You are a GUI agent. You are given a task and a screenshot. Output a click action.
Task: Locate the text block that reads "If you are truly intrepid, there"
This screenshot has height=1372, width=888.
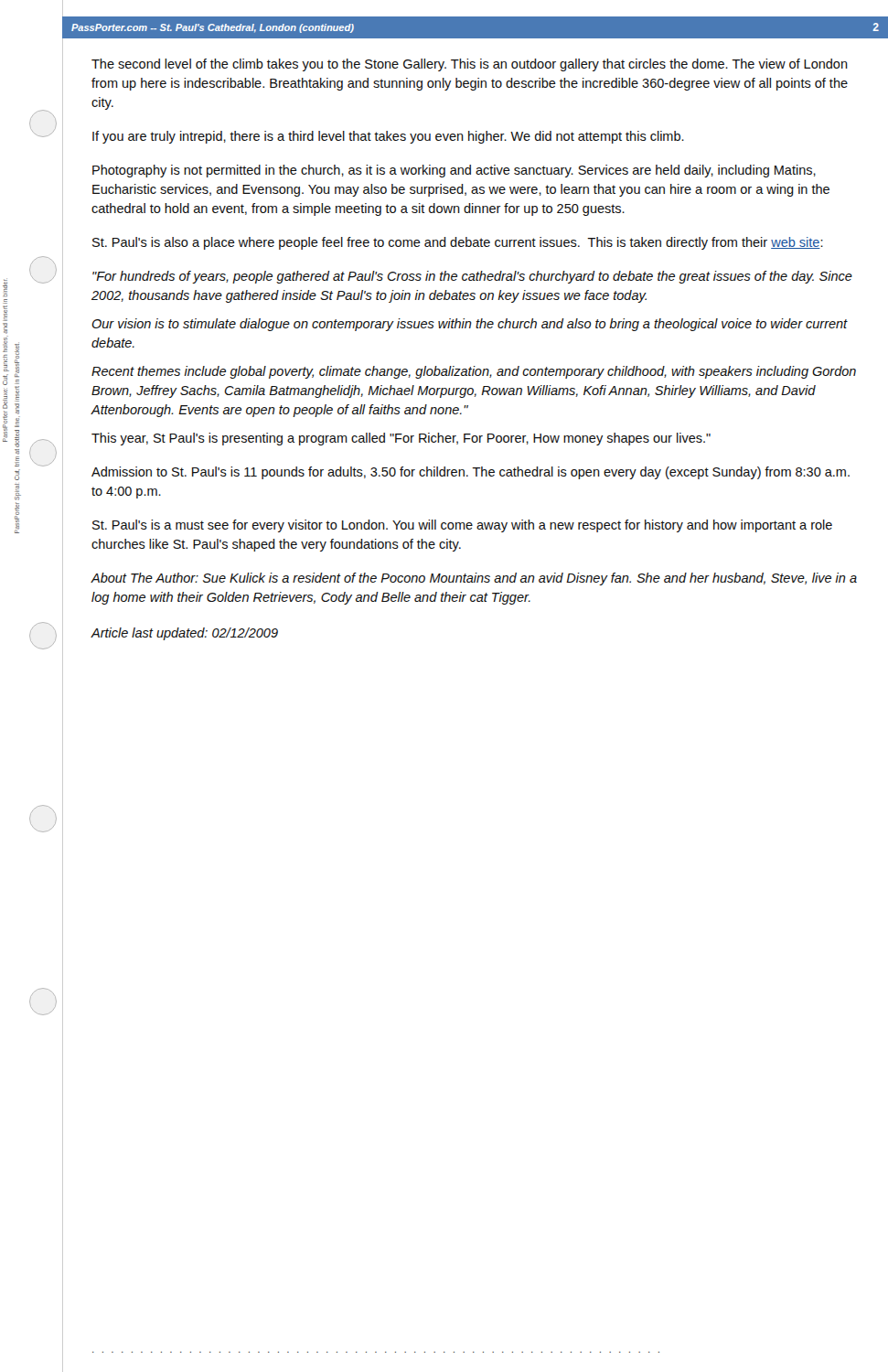(x=476, y=137)
